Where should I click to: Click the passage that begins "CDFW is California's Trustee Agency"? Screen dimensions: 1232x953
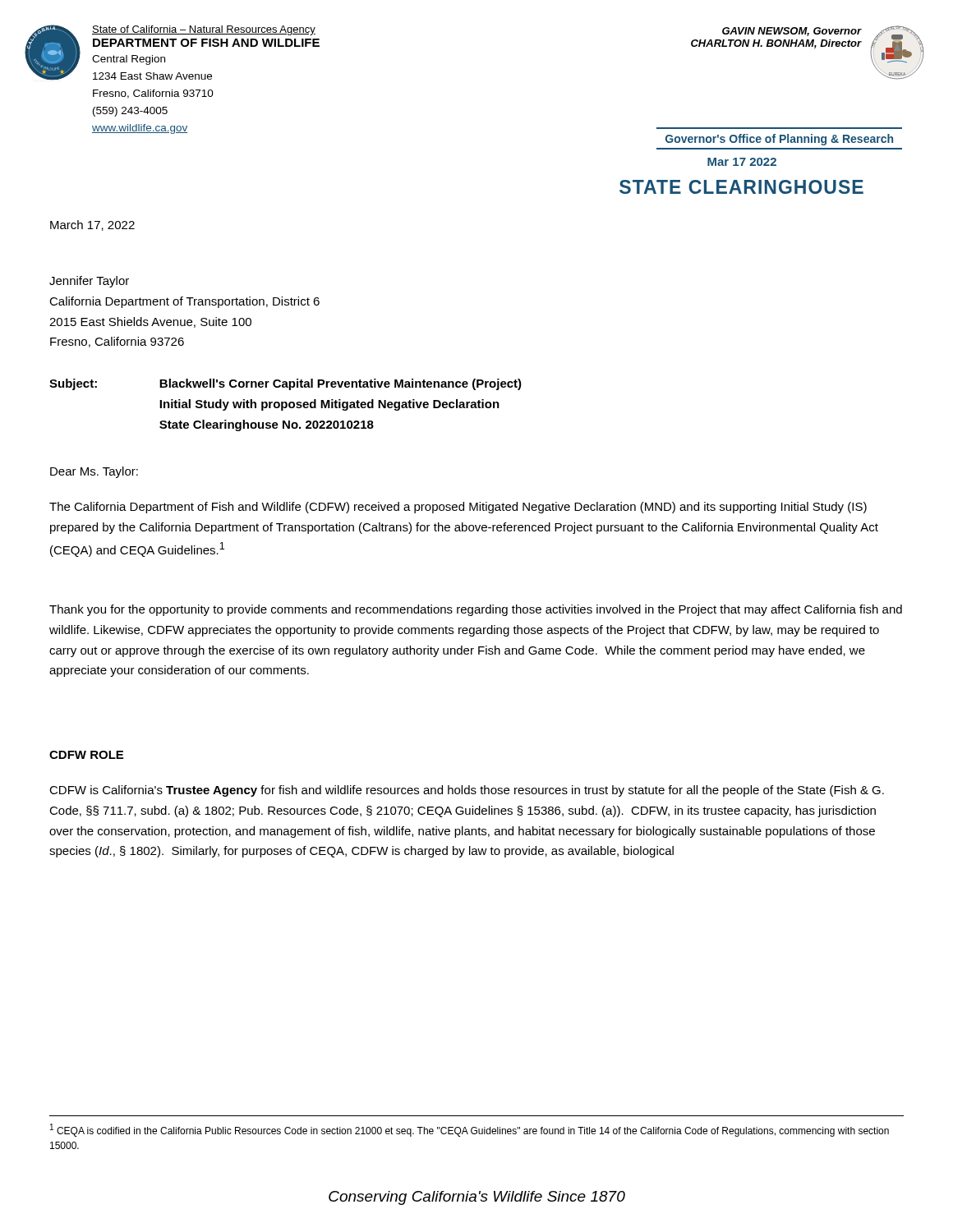[x=467, y=820]
